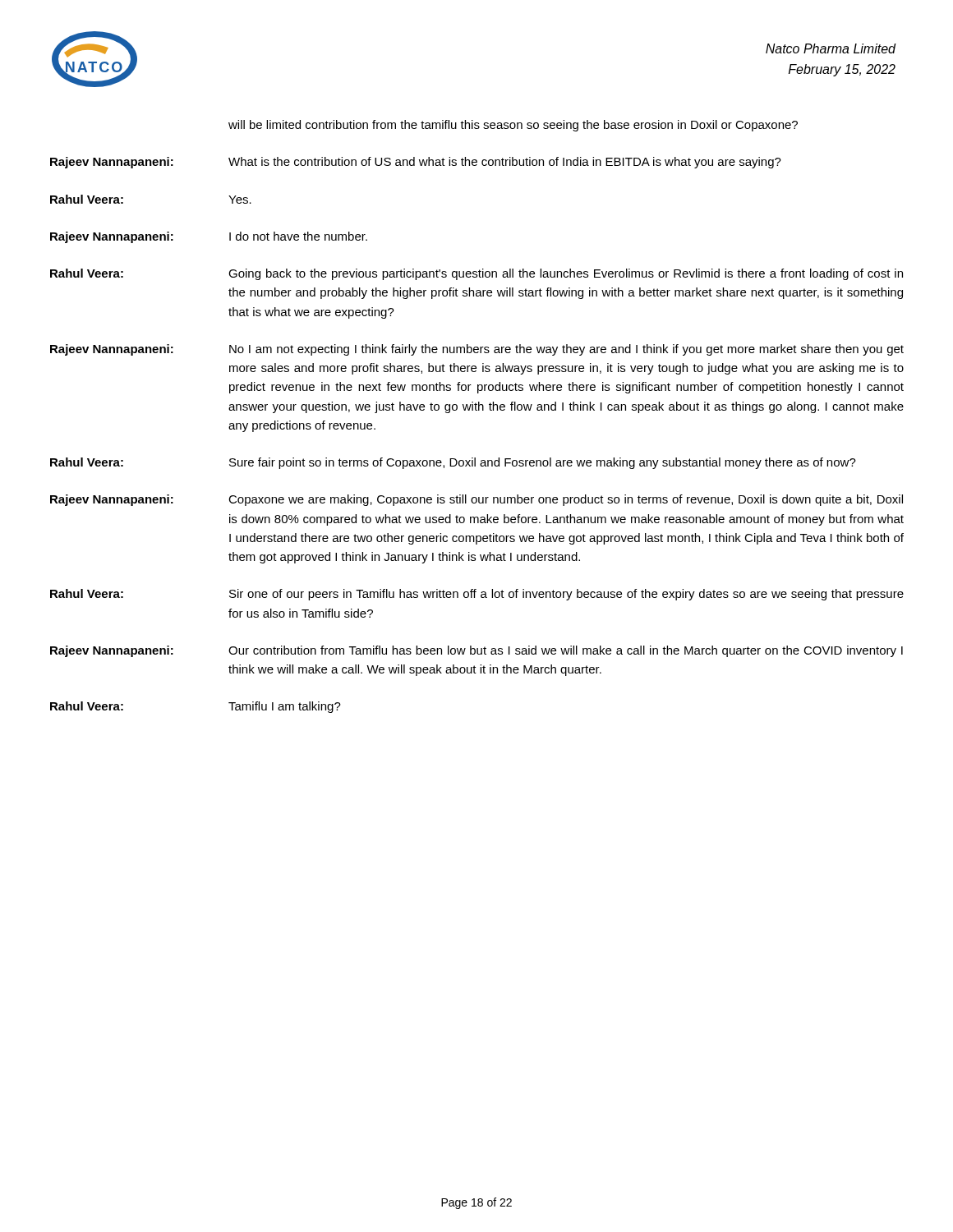Locate the text starting "Rahul Veera: Sure fair point so"
The image size is (953, 1232).
coord(476,462)
